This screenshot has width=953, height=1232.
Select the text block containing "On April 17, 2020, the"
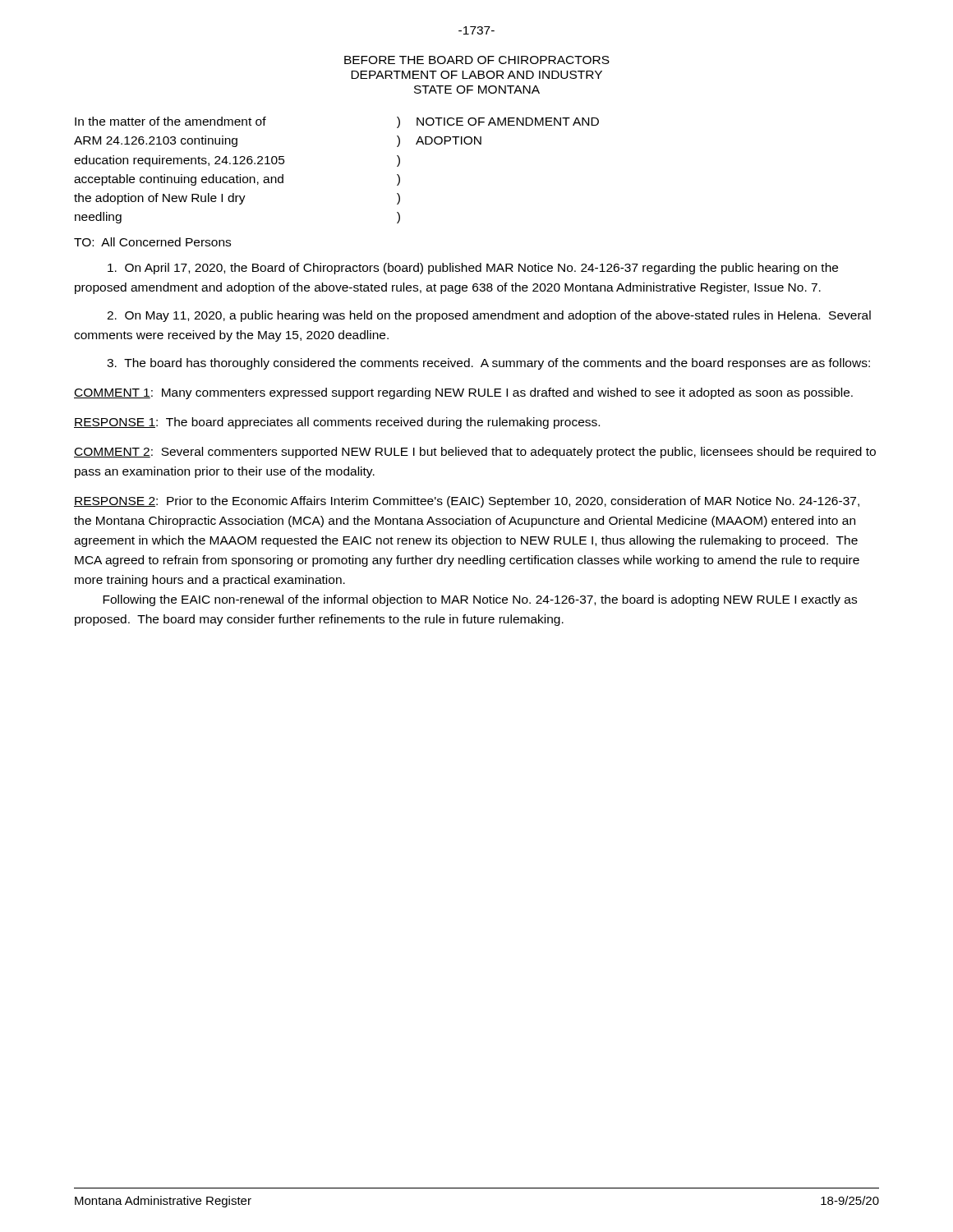[456, 277]
